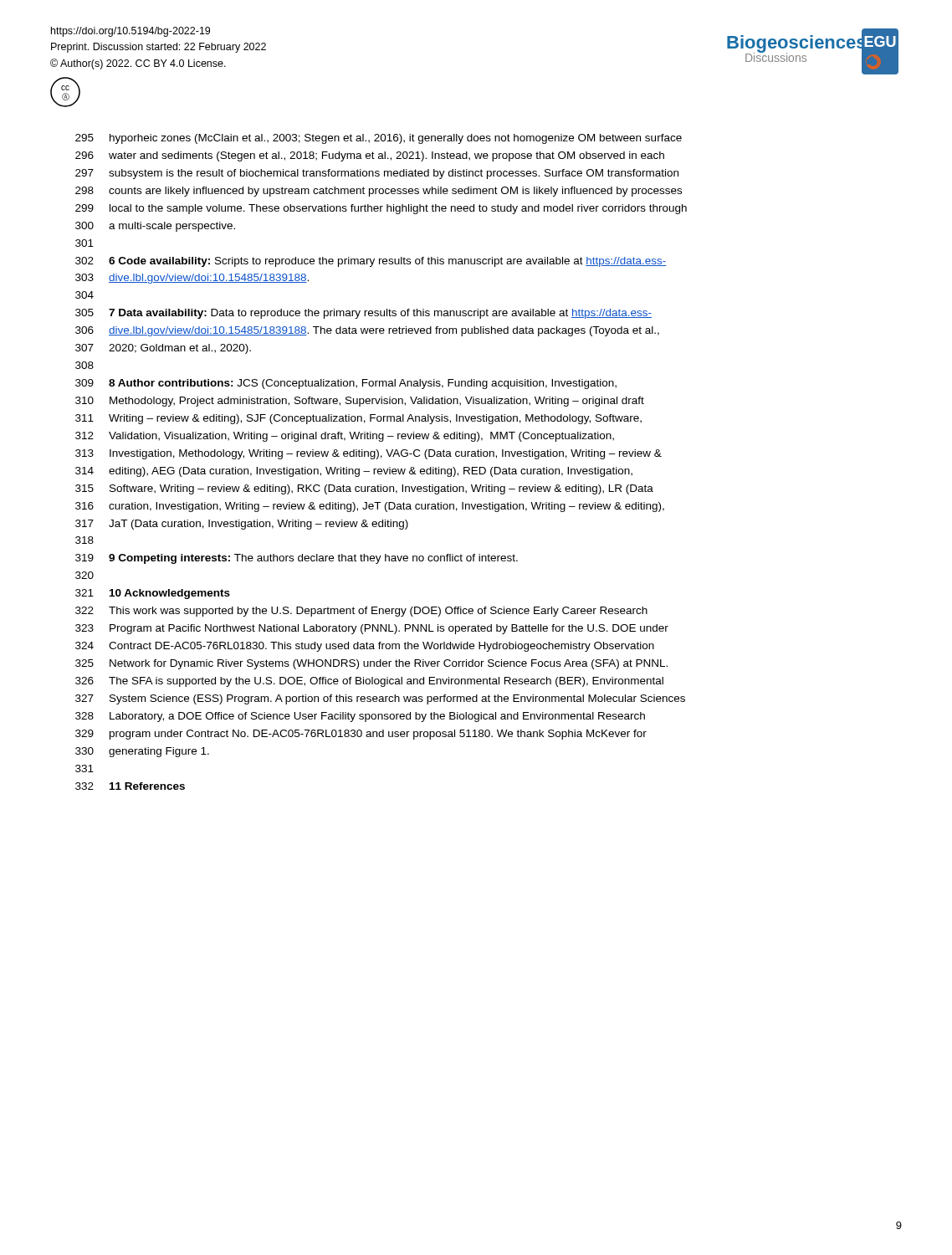
Task: Locate the block of text that opens with "299 local to the sample volume."
Action: coord(476,208)
